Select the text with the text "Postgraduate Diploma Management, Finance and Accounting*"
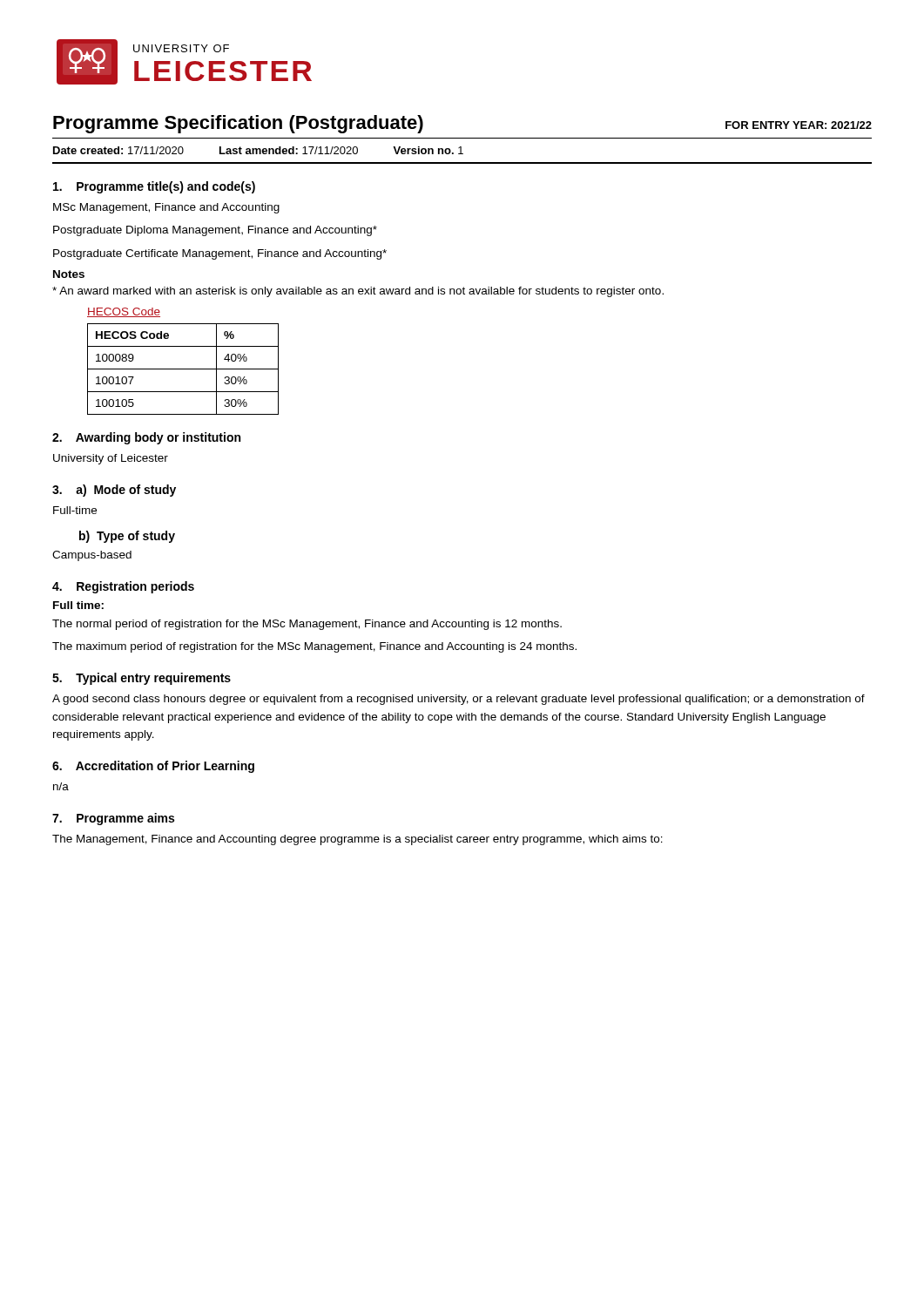Image resolution: width=924 pixels, height=1307 pixels. (215, 230)
